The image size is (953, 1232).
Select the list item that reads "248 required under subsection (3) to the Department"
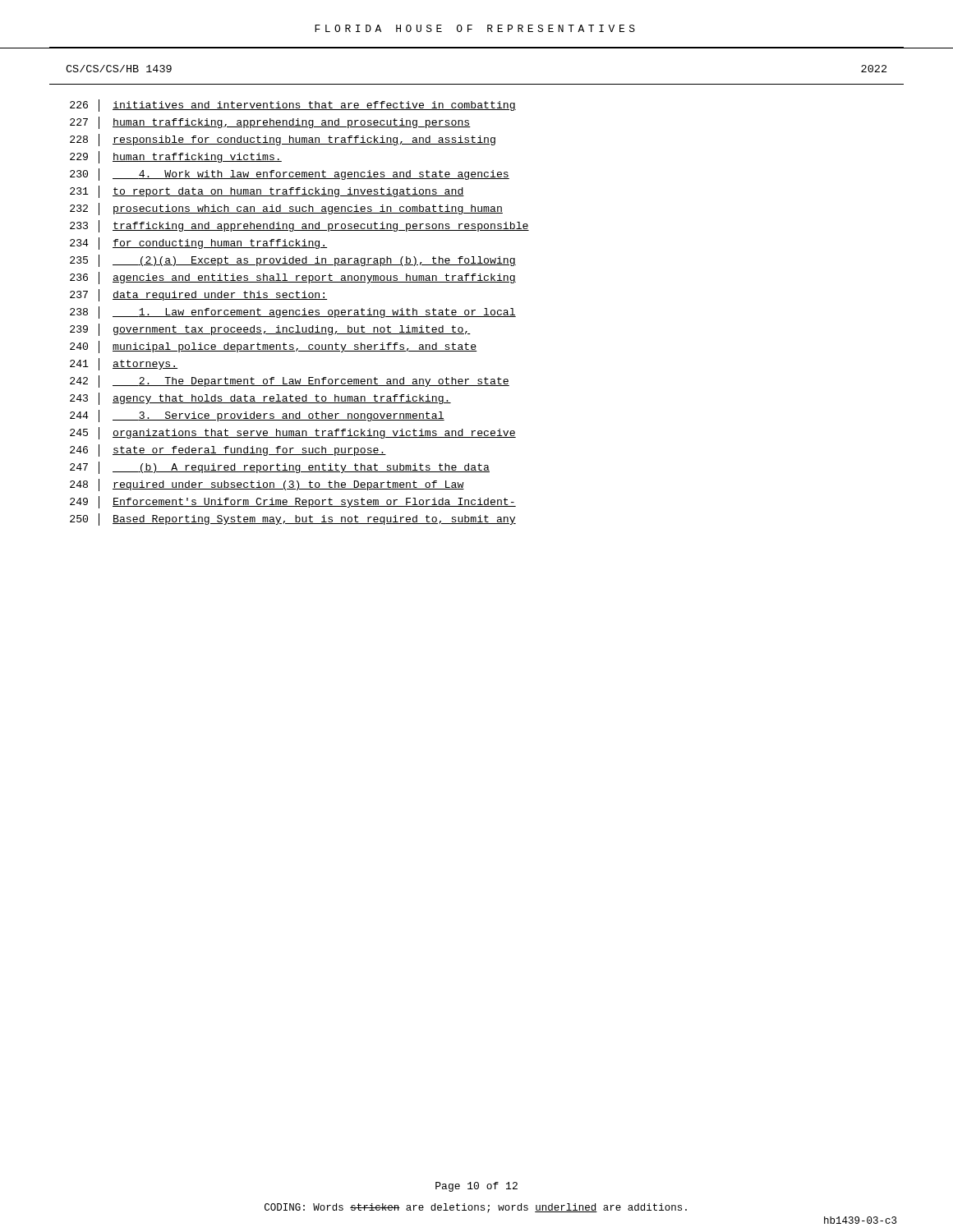(x=256, y=485)
